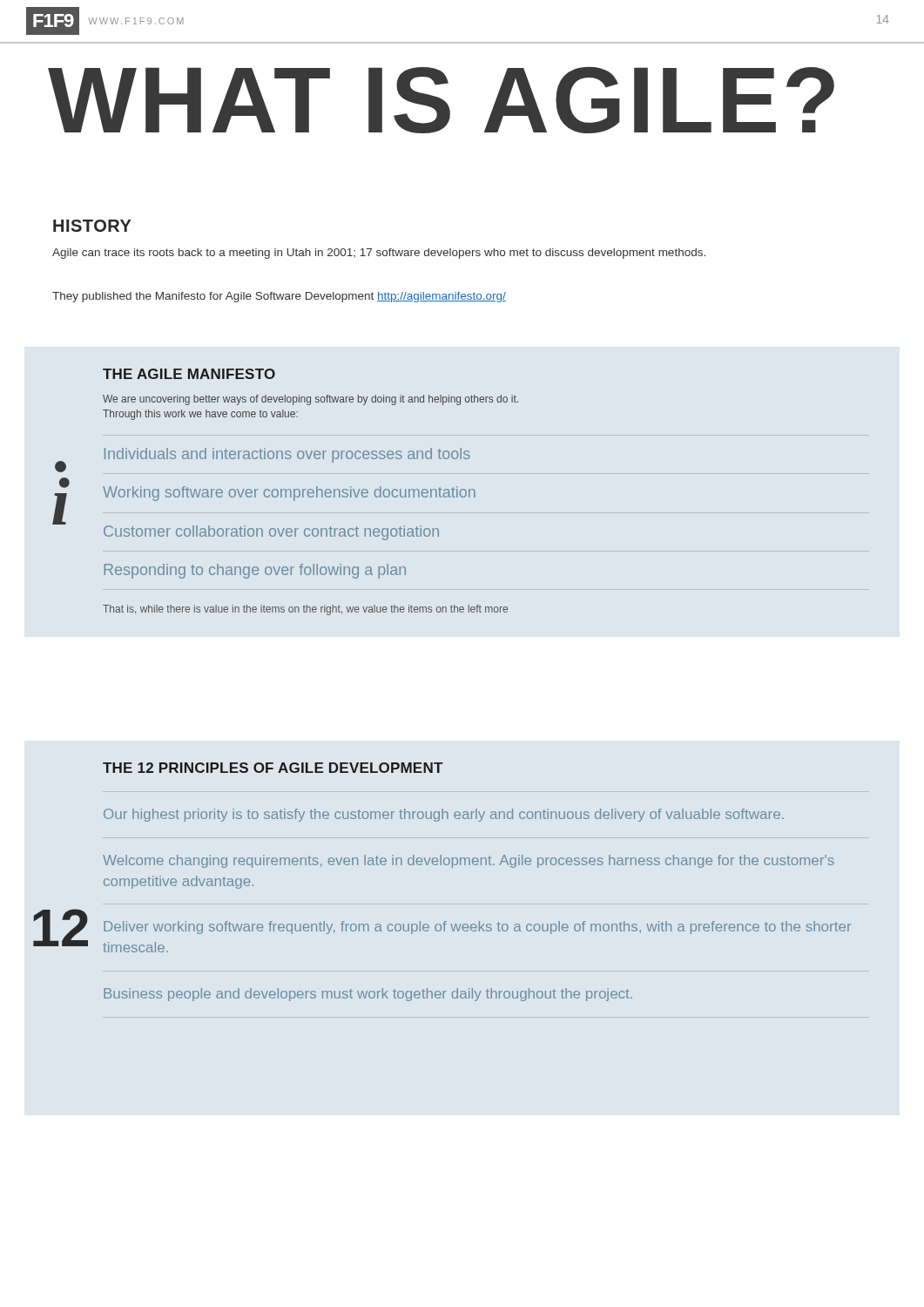Image resolution: width=924 pixels, height=1307 pixels.
Task: Click on the passage starting "Business people and developers must work together"
Action: pos(368,994)
